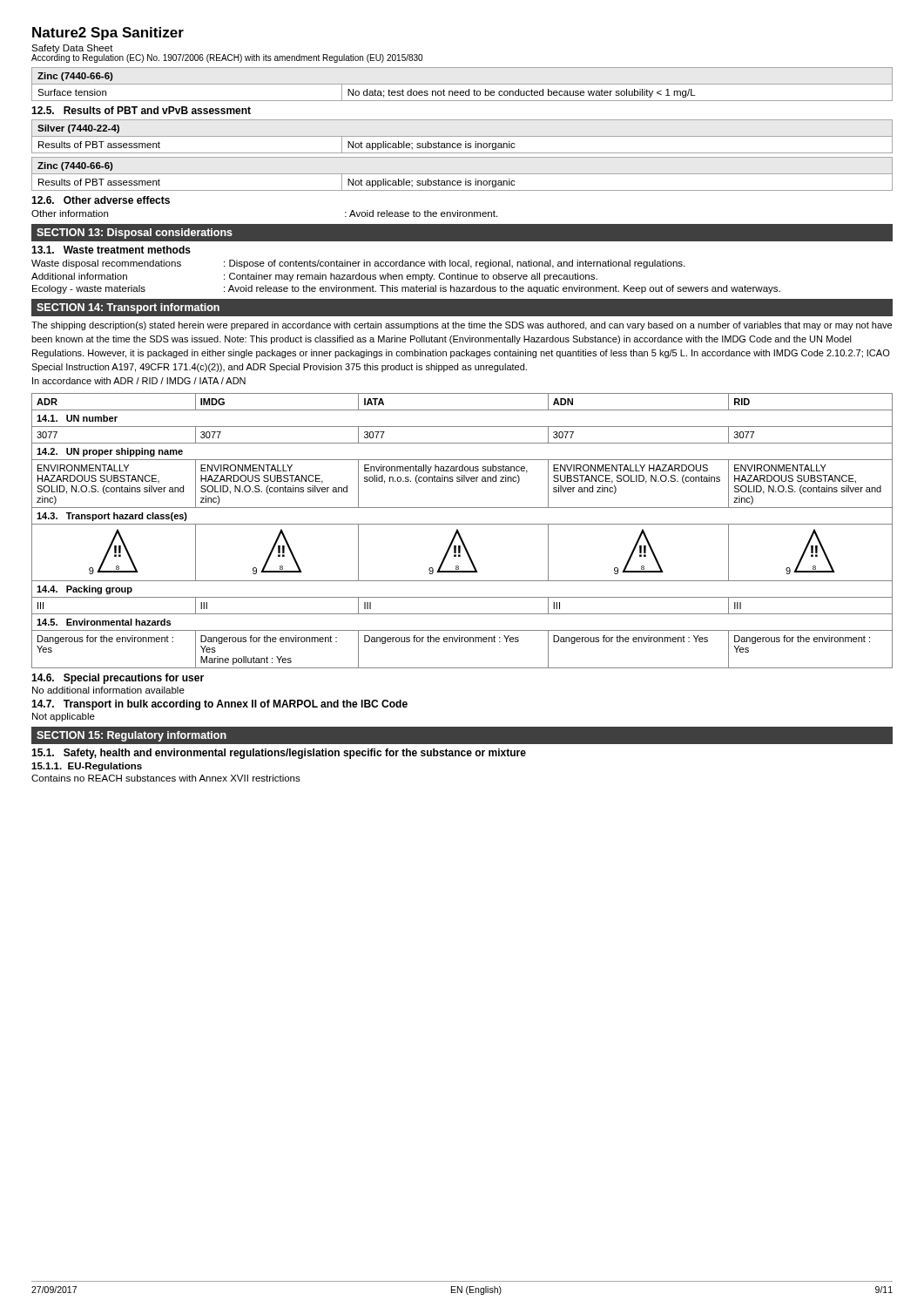
Task: Select the title containing "Nature2 Spa Sanitizer"
Action: click(x=107, y=33)
